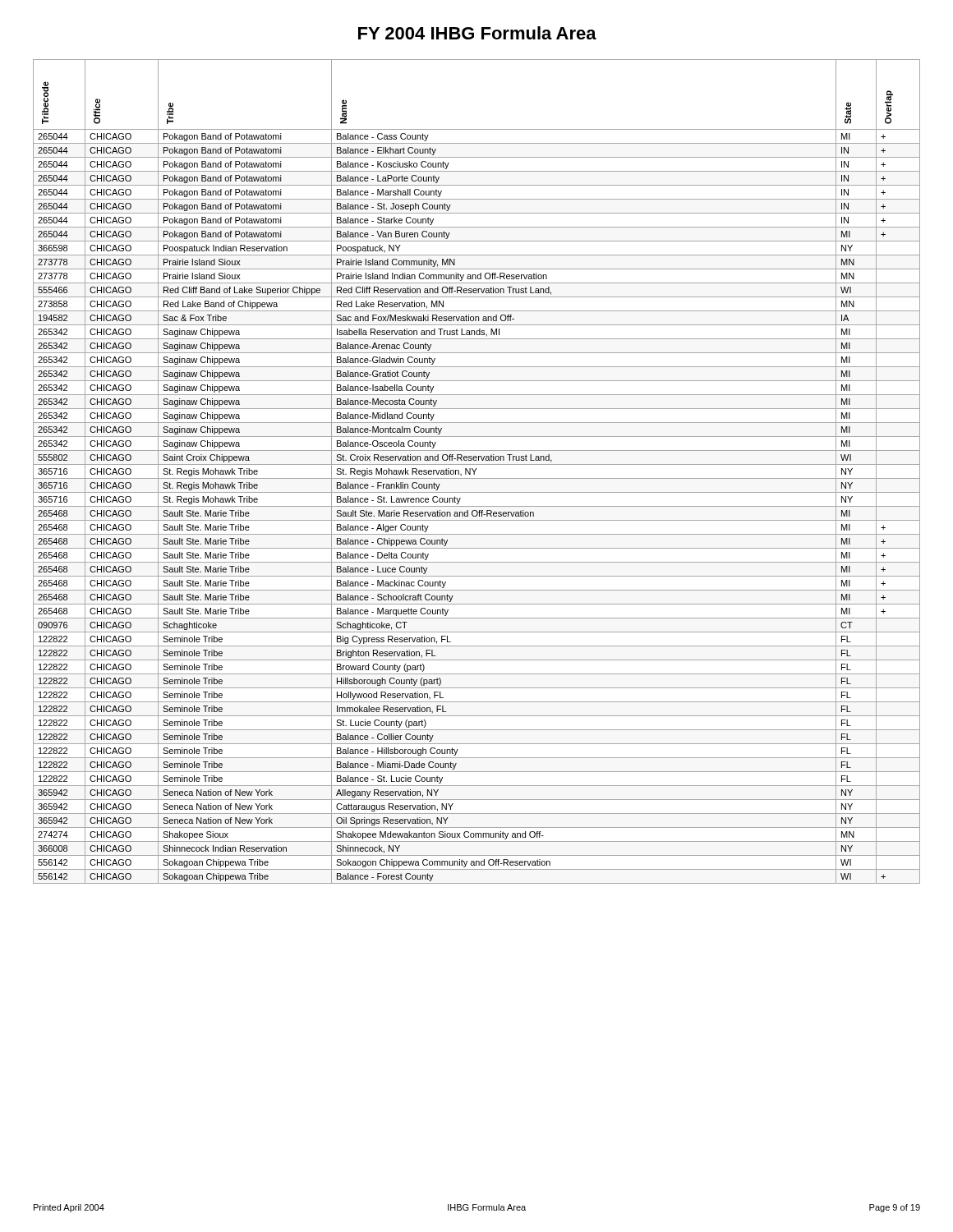Select the table that reads "Tribecode"
The height and width of the screenshot is (1232, 953).
pos(476,471)
